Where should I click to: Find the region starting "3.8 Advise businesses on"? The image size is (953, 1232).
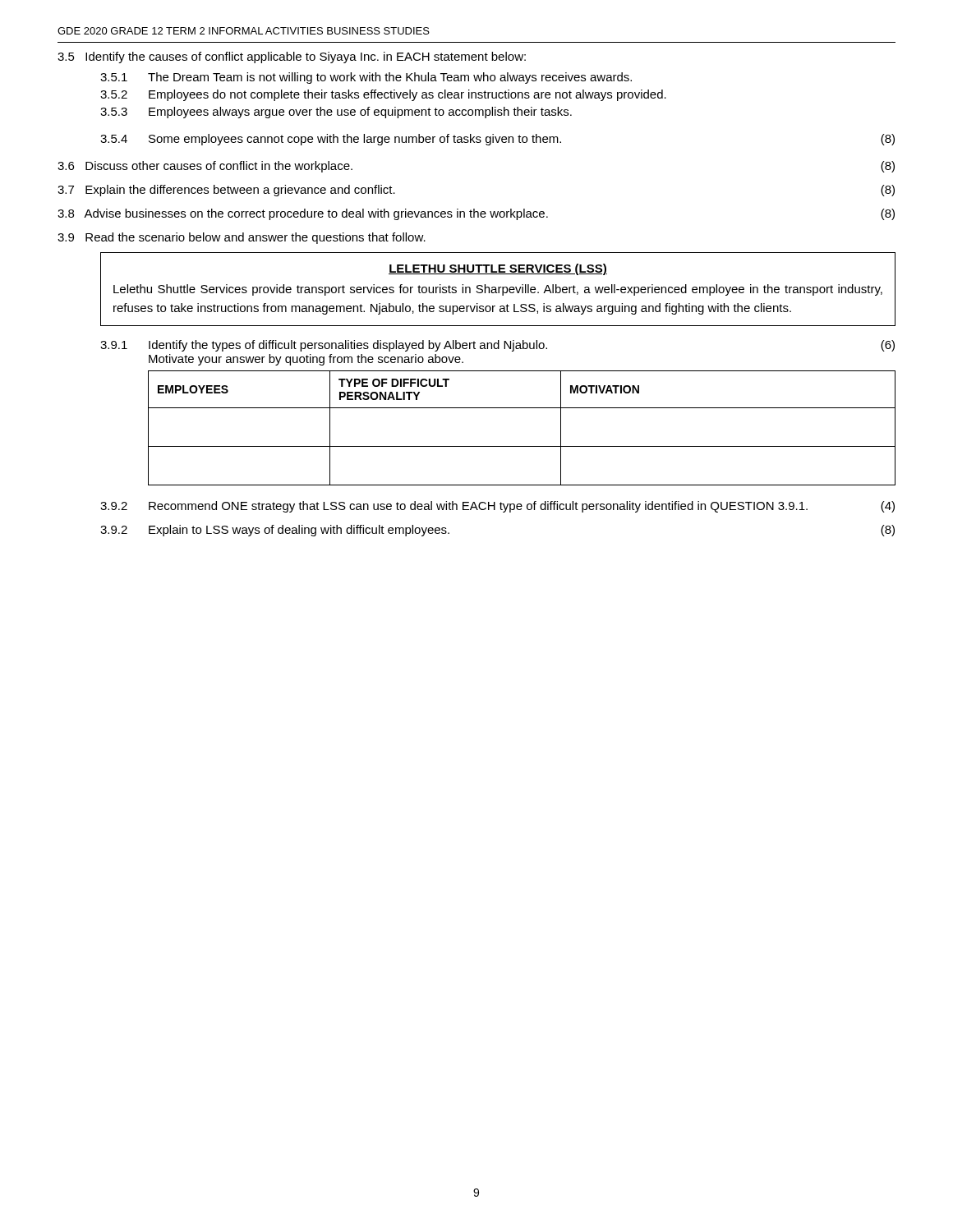point(476,213)
